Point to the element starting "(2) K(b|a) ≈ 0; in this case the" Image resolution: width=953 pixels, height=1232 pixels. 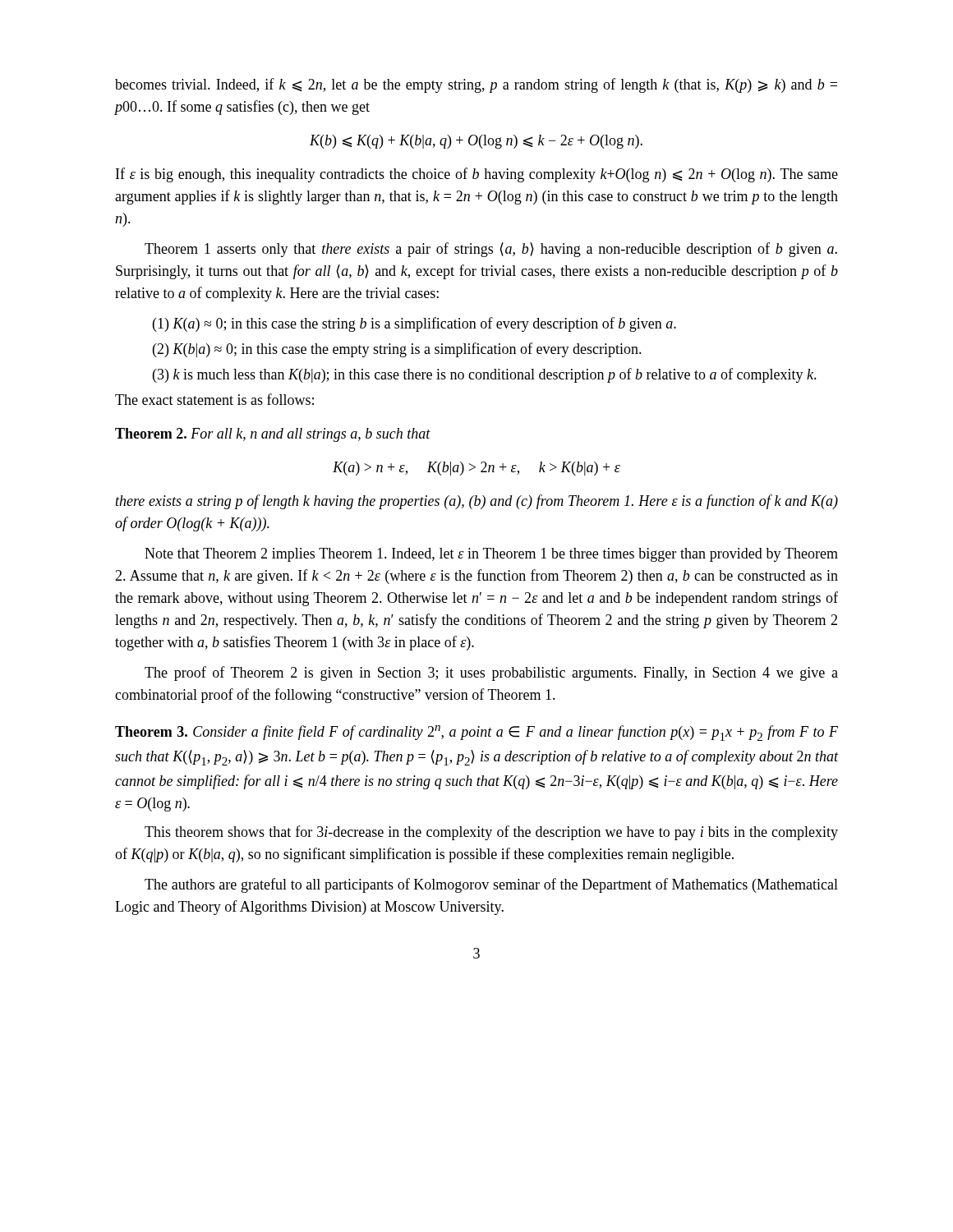click(x=495, y=350)
